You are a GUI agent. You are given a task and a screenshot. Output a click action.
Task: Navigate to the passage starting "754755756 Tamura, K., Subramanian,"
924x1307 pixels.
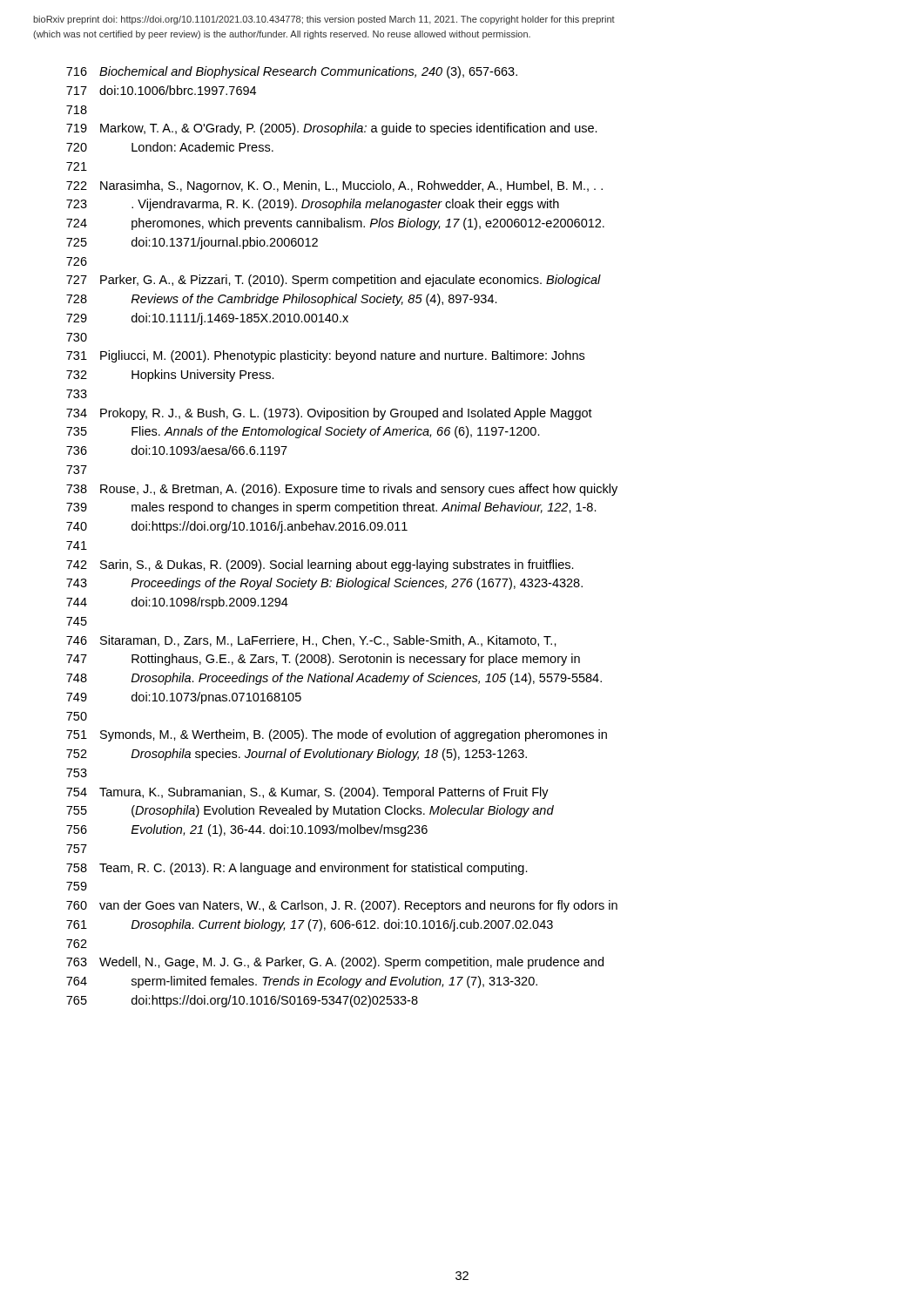454,811
